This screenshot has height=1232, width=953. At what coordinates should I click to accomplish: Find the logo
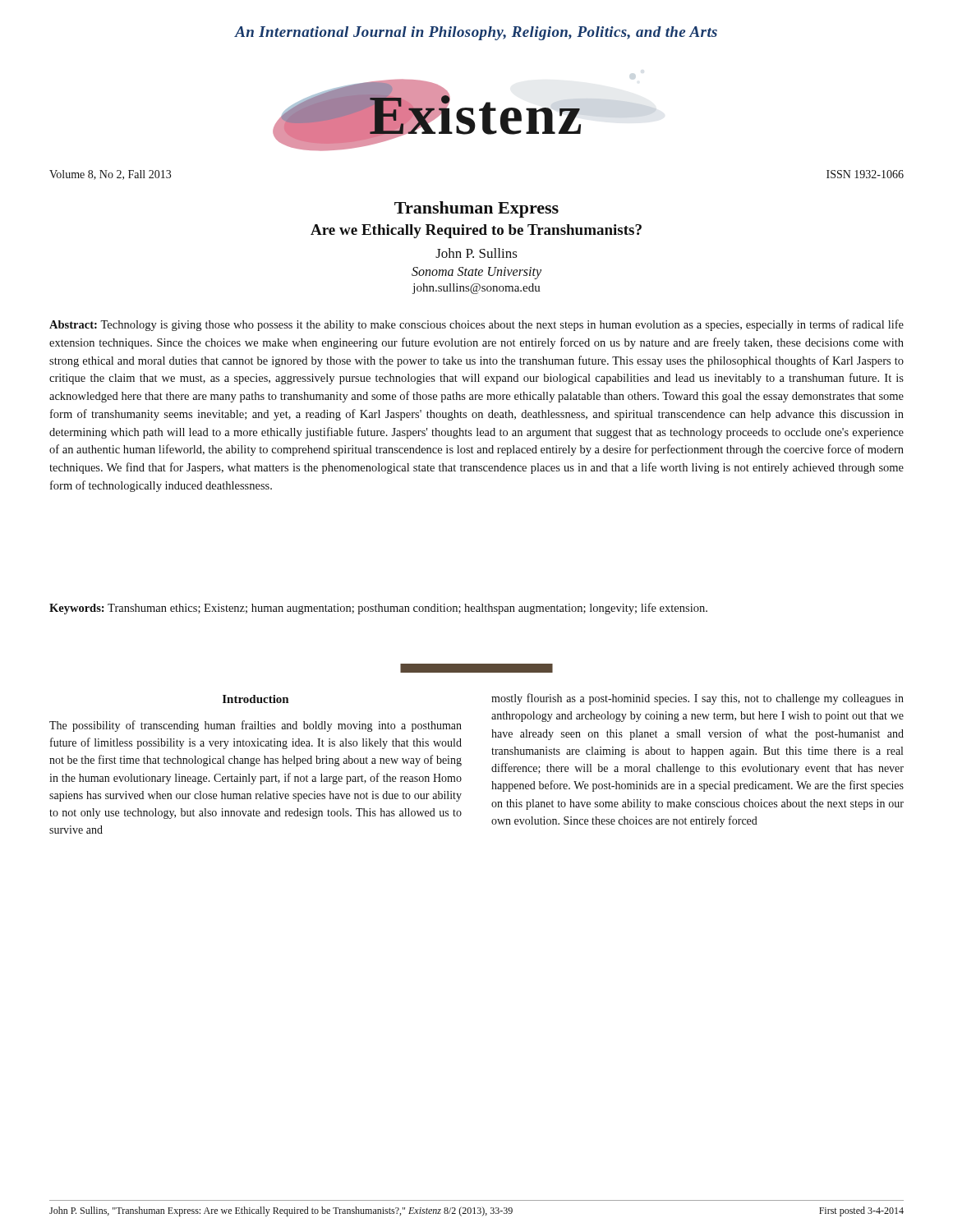point(476,103)
